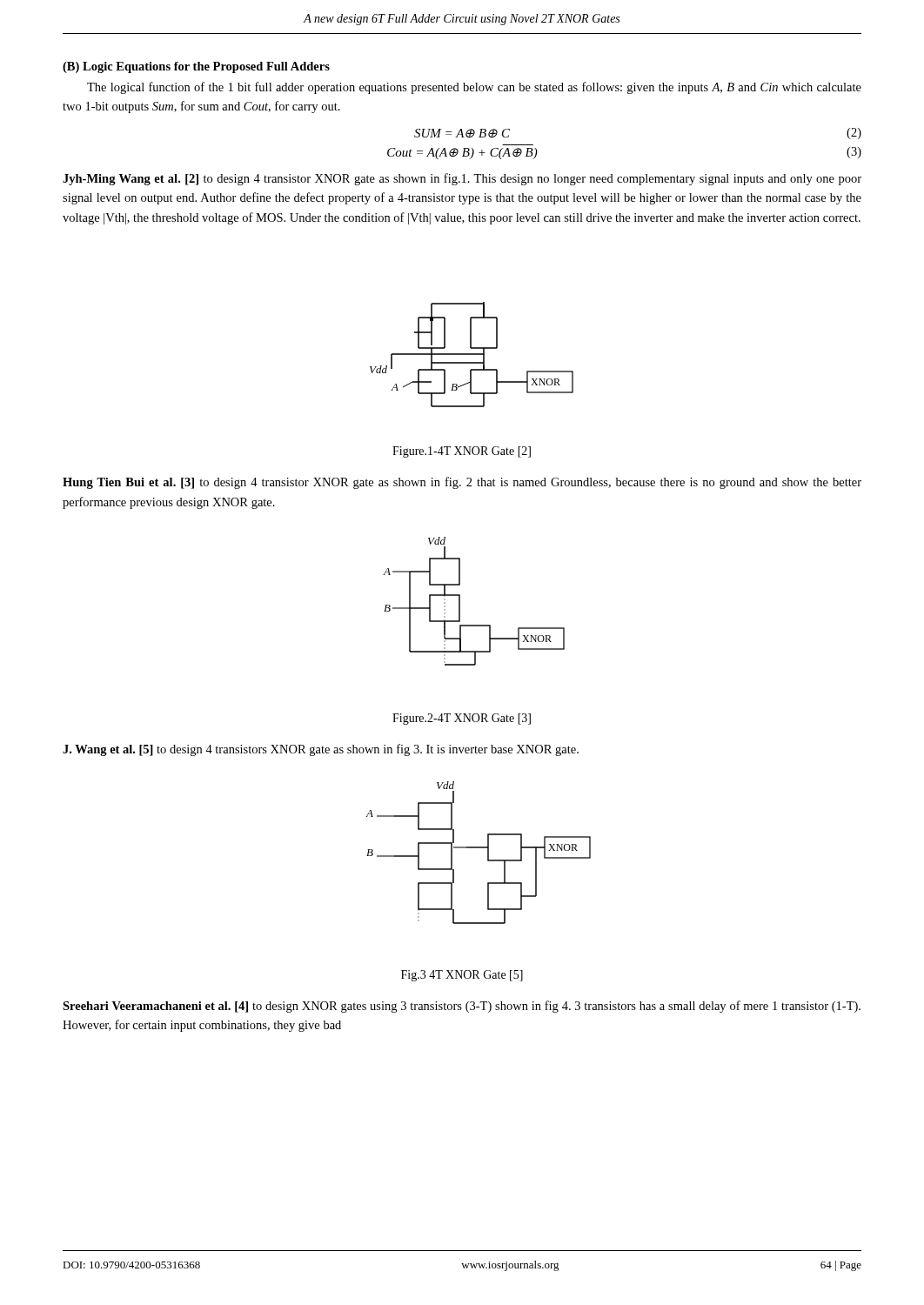The width and height of the screenshot is (924, 1305).
Task: Find the formula
Action: (462, 143)
